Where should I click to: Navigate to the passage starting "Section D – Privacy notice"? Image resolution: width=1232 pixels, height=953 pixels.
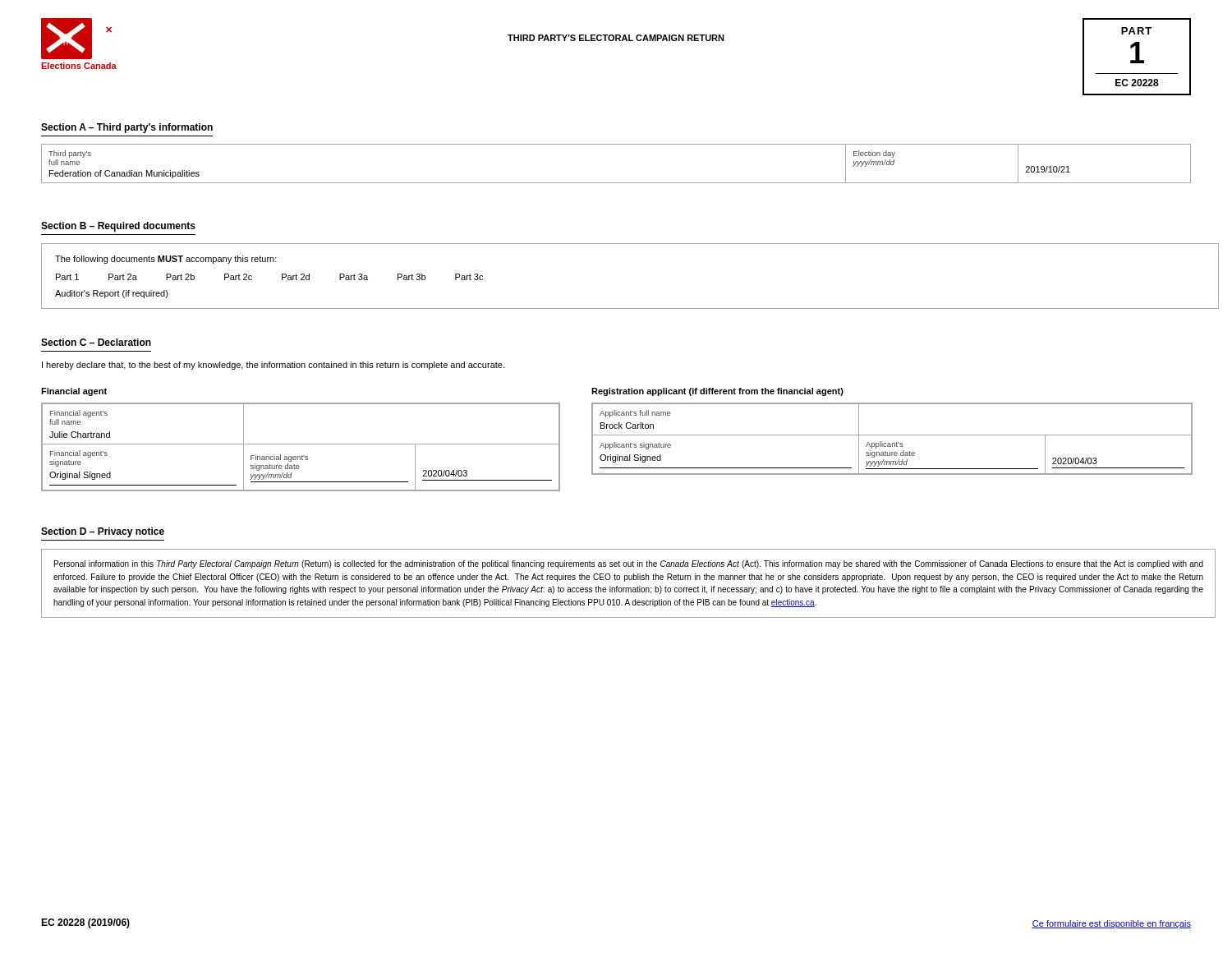tap(103, 533)
